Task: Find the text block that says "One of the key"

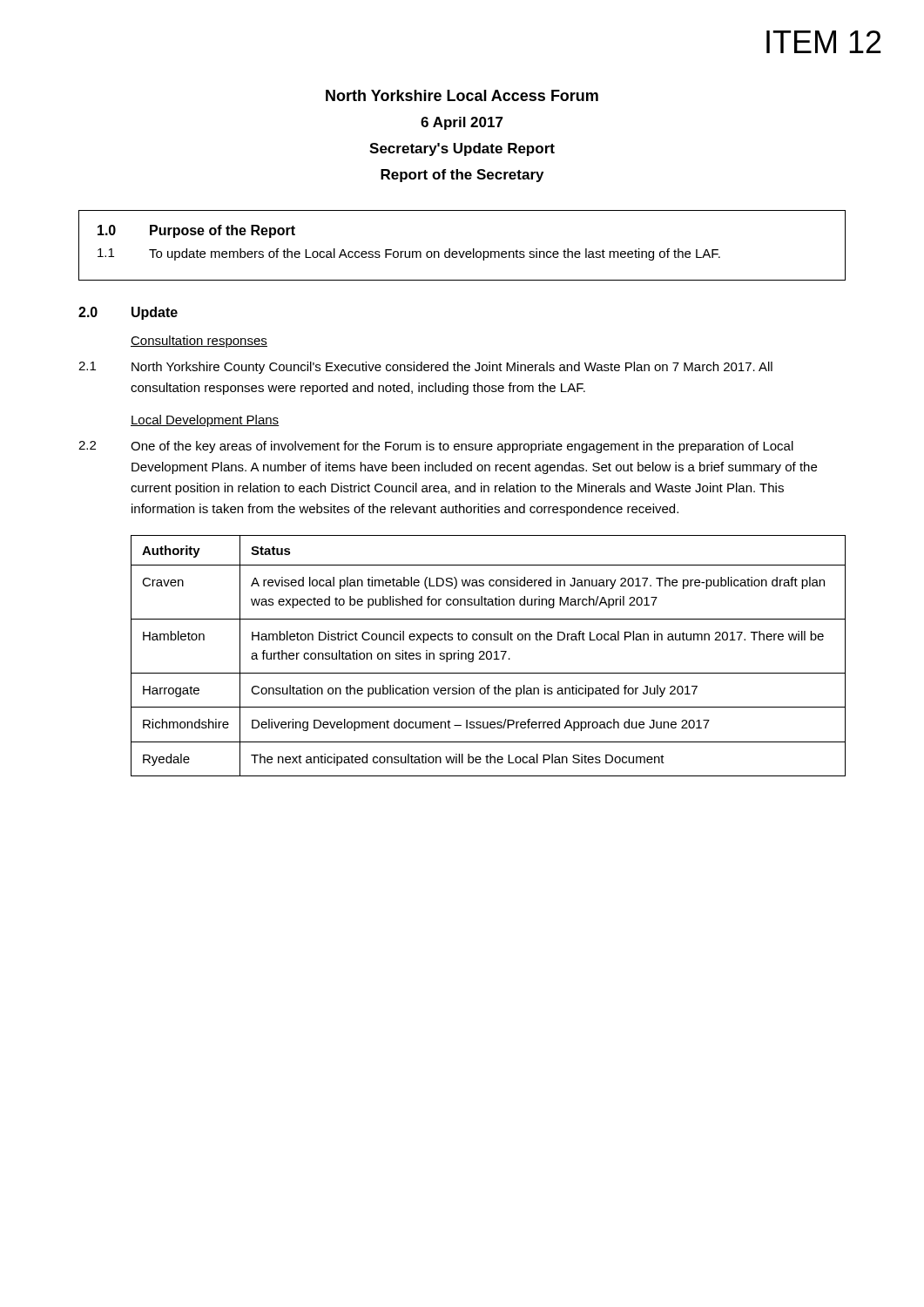Action: [x=474, y=477]
